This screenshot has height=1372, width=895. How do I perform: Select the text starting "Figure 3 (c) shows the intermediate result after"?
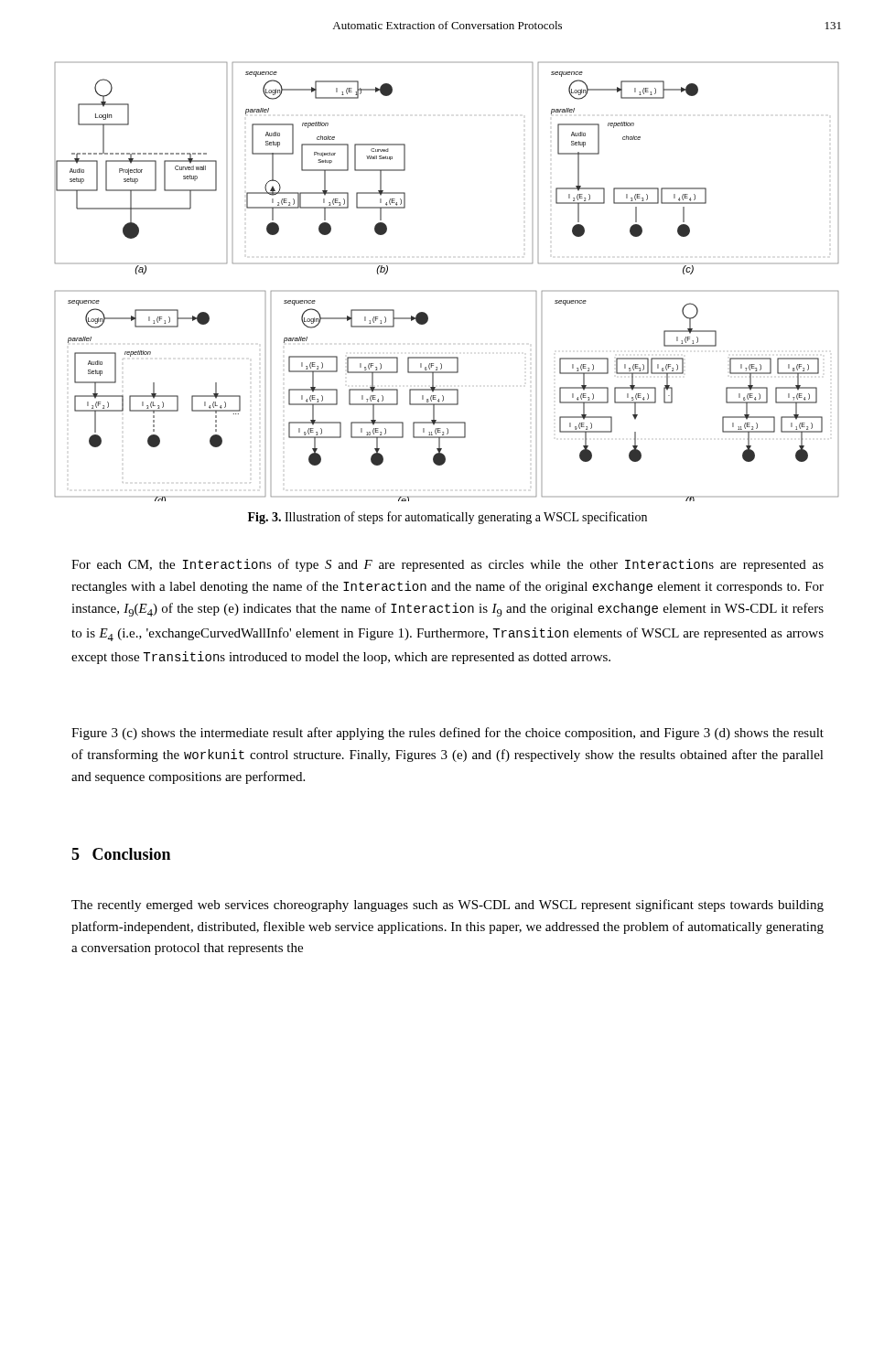point(448,754)
